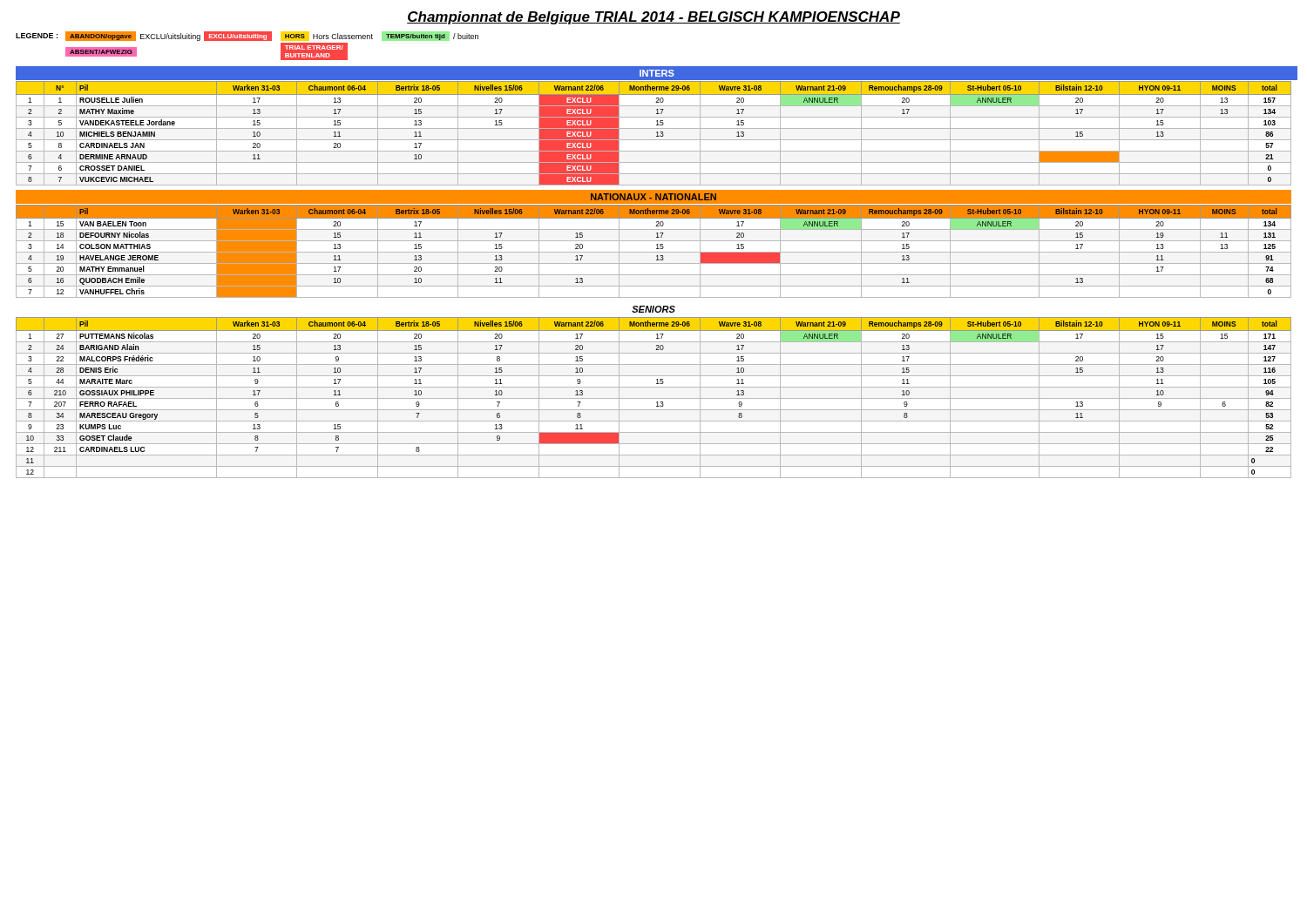Click on the title that says "Championnat de Belgique"

click(654, 17)
